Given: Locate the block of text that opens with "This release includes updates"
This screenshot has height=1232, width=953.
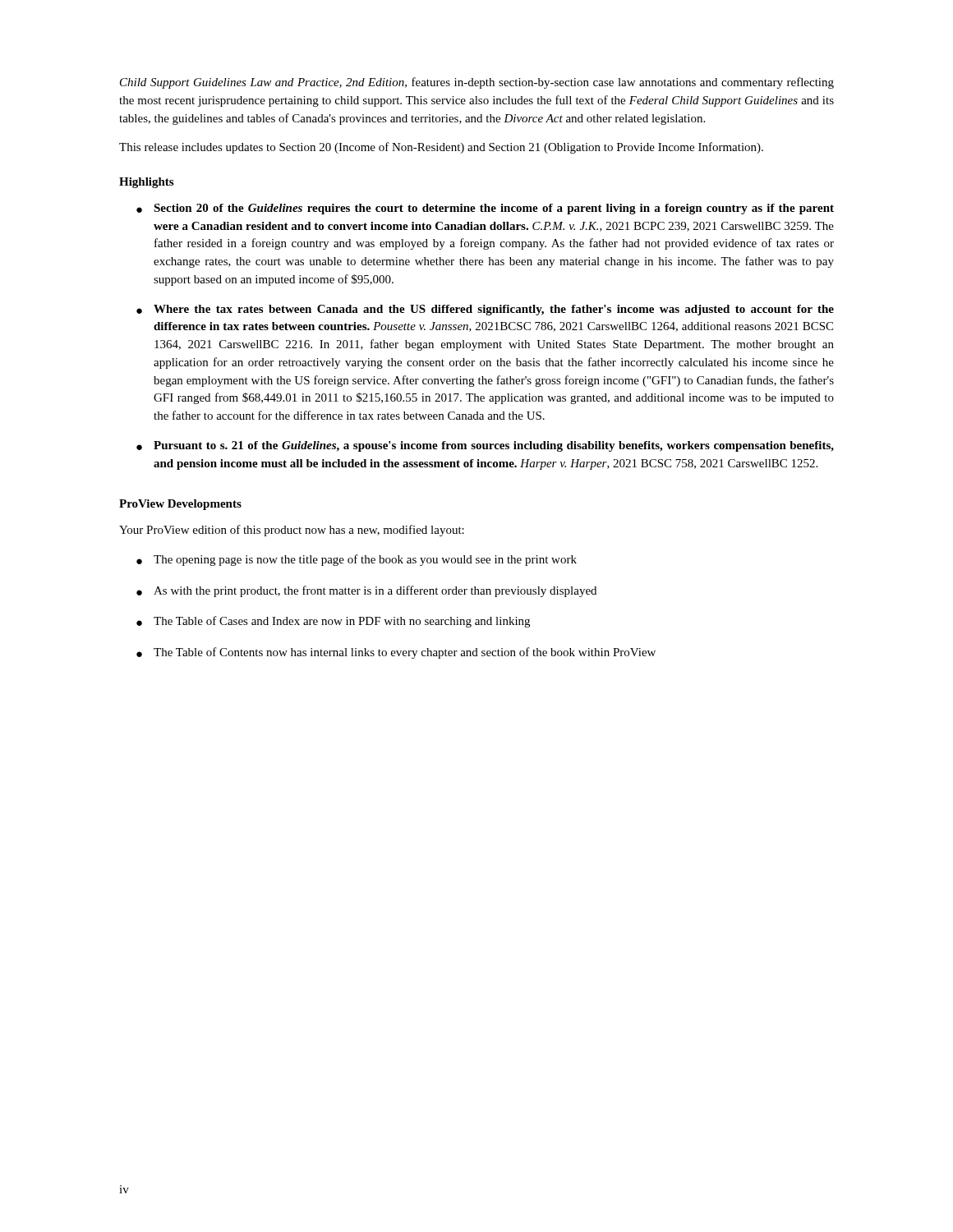Looking at the screenshot, I should tap(442, 147).
